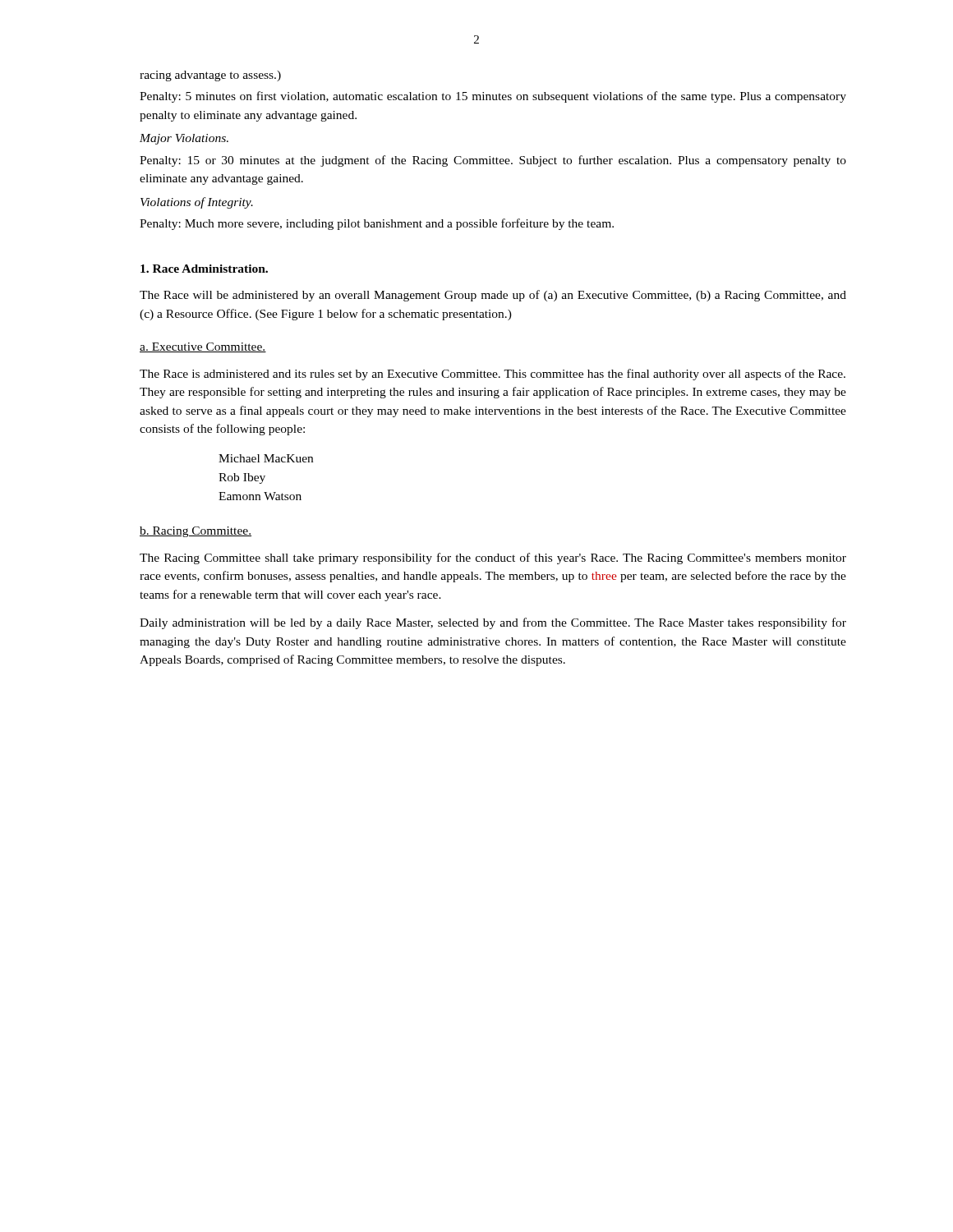
Task: Find the section header that reads "1. Race Administration."
Action: (x=204, y=268)
